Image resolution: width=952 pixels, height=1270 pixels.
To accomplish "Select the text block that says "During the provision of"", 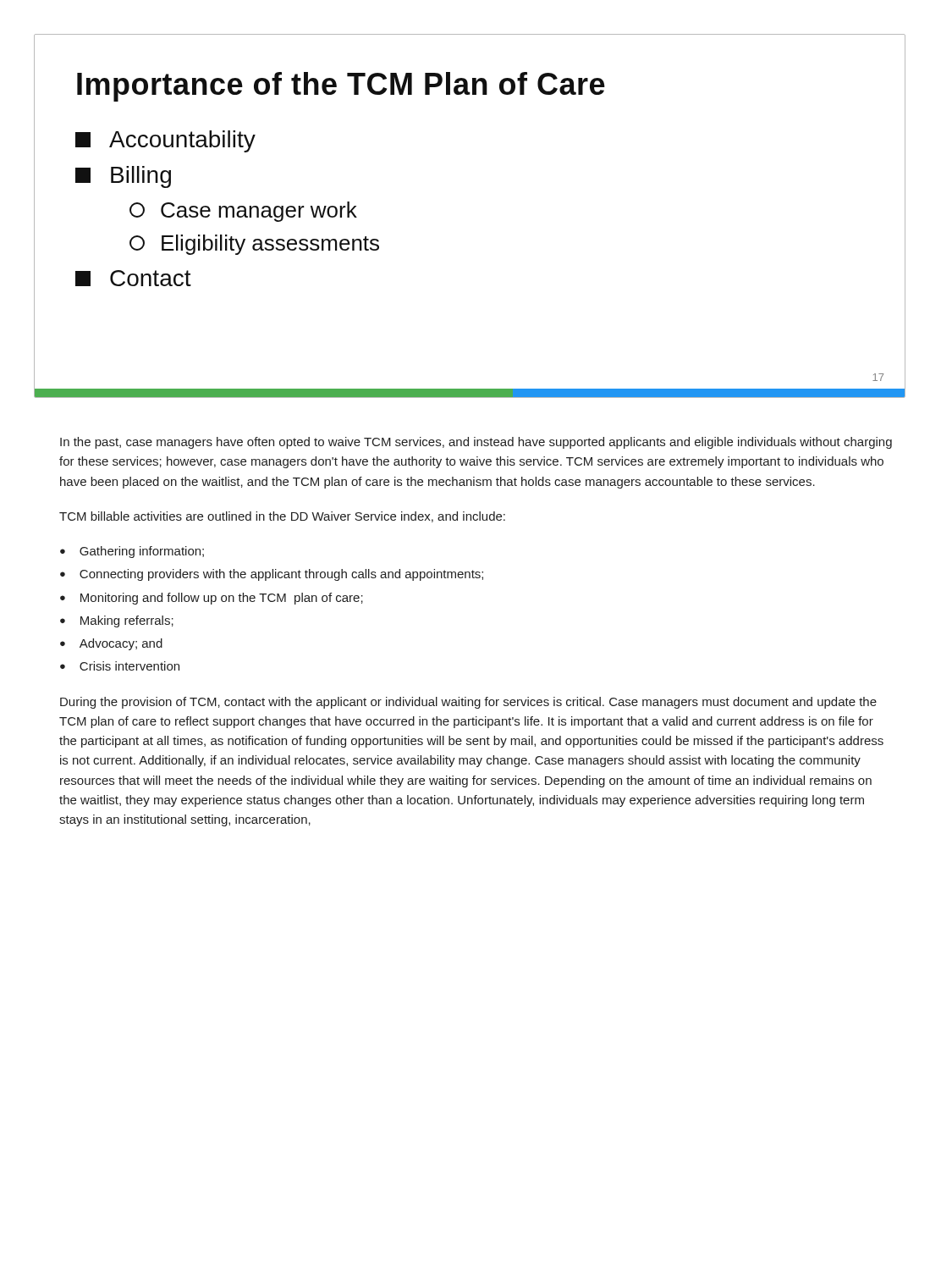I will (x=471, y=760).
